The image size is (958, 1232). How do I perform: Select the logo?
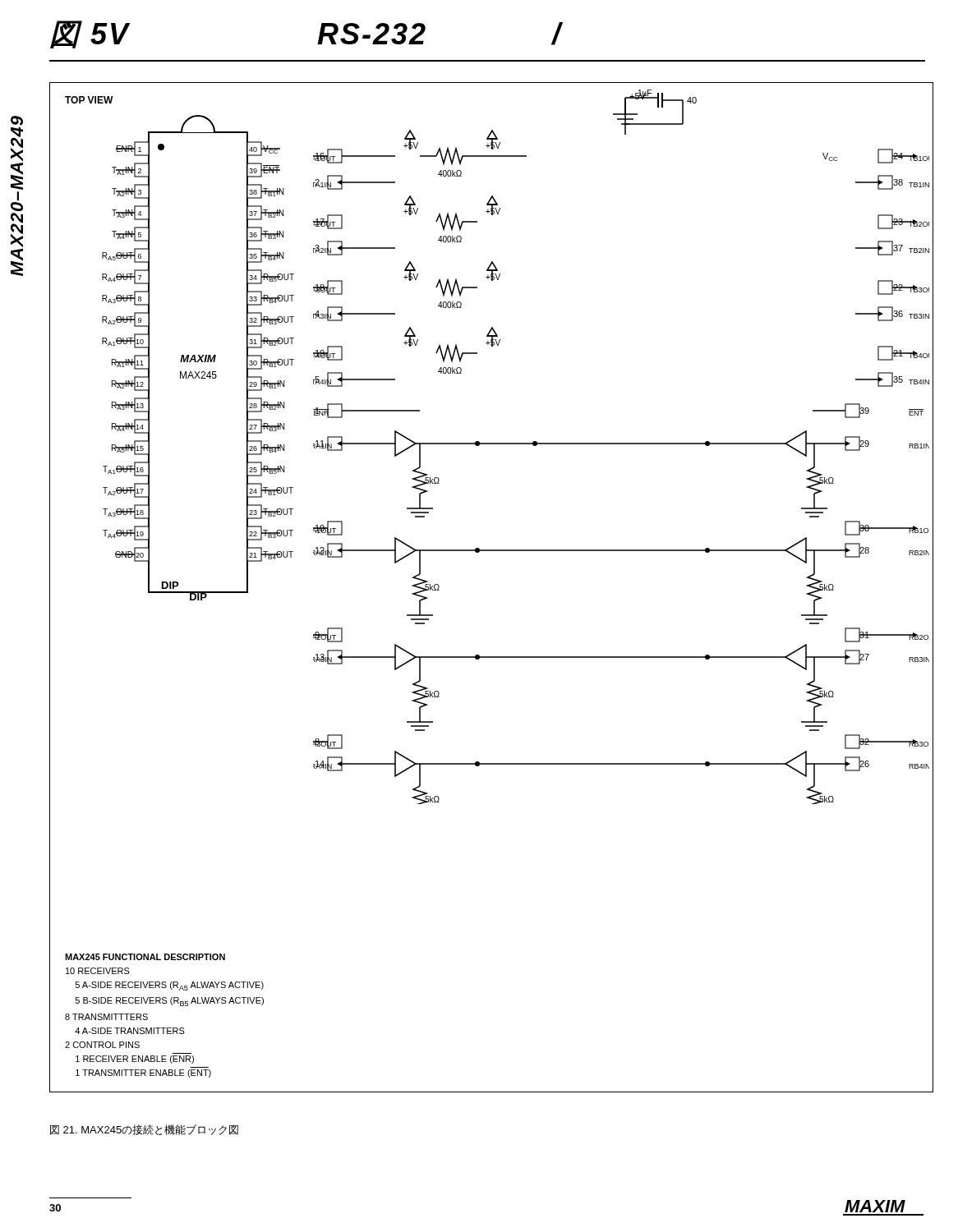[x=884, y=1207]
